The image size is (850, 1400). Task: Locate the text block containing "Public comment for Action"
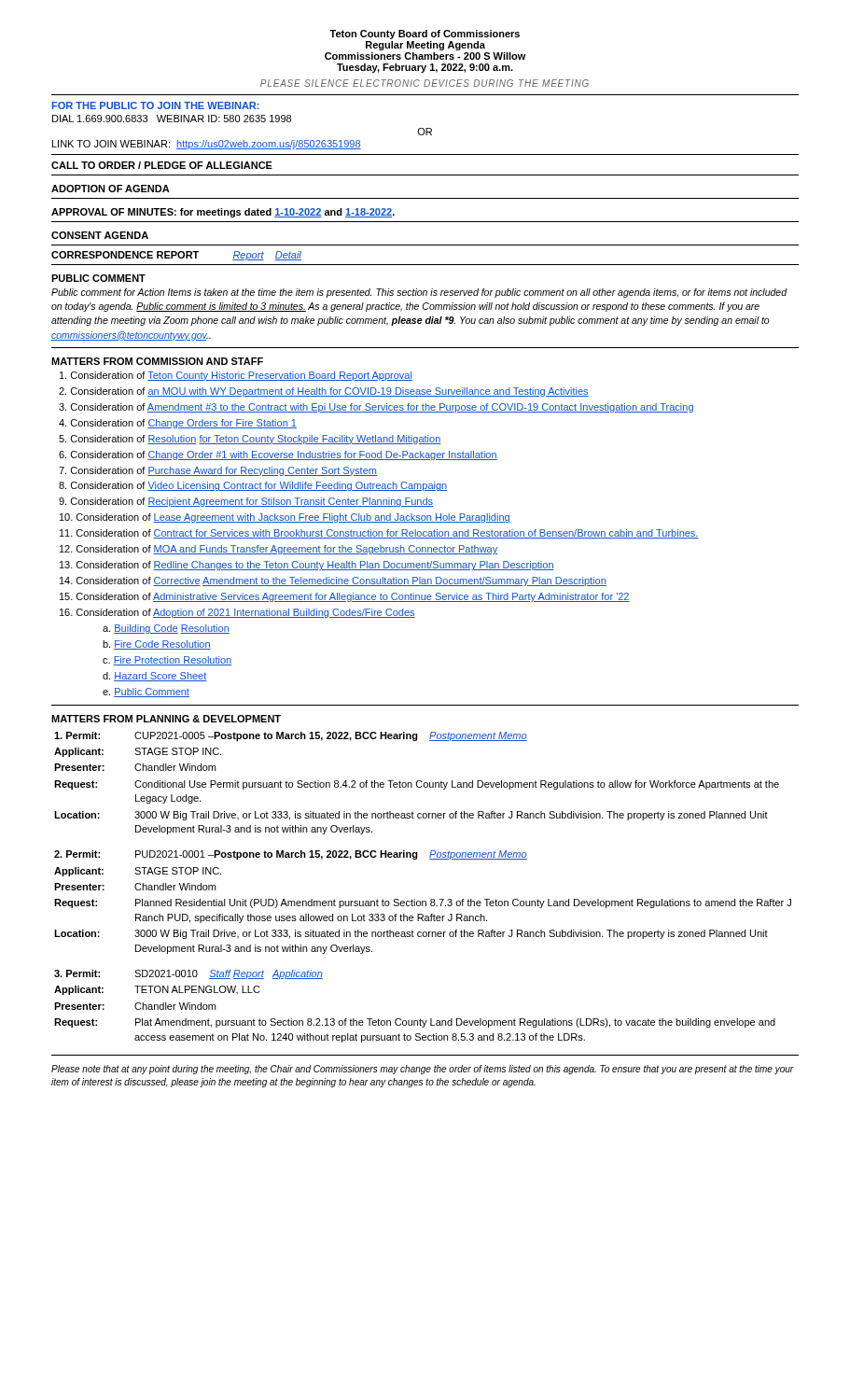coord(419,313)
